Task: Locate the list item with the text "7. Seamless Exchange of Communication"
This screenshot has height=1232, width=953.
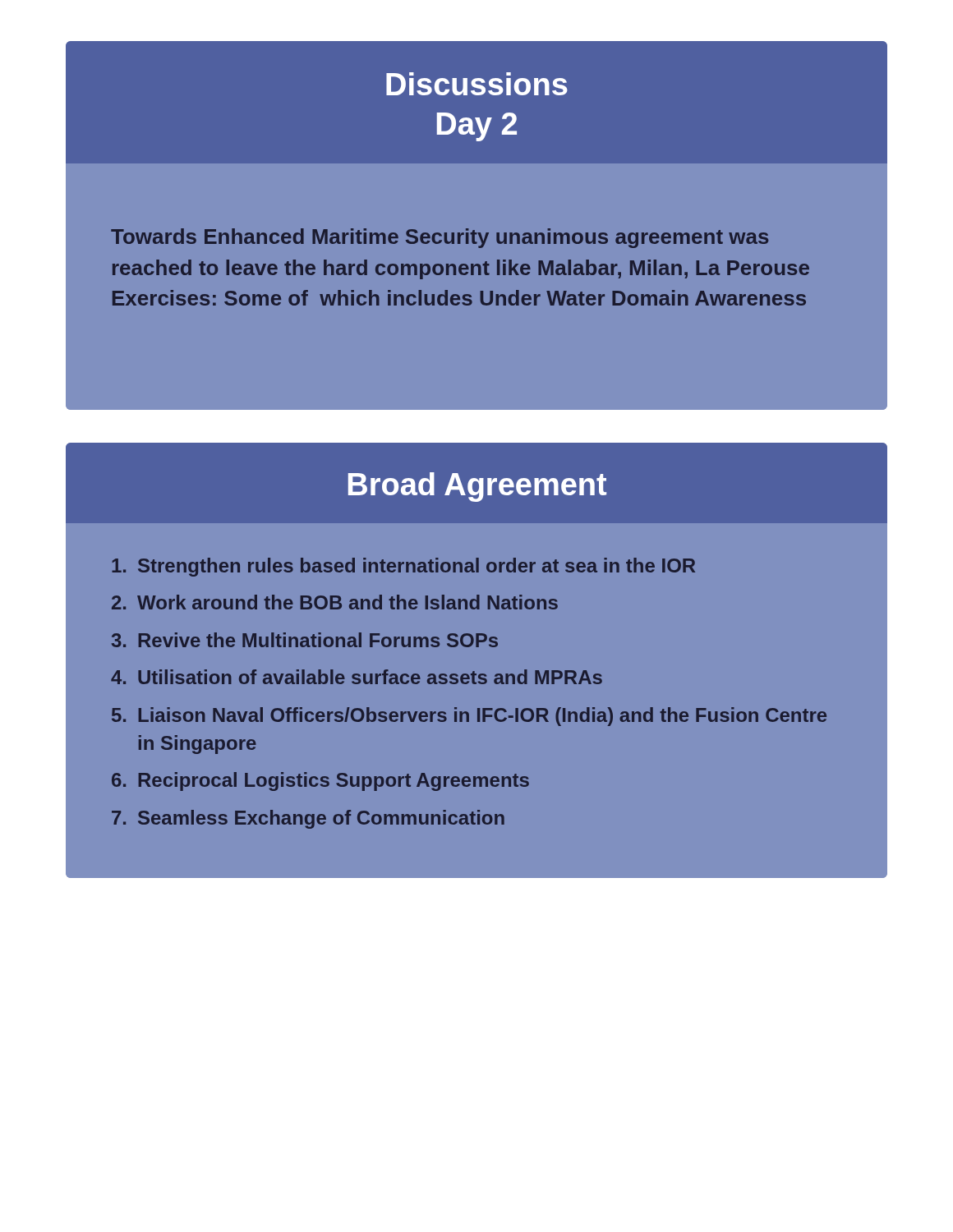Action: pyautogui.click(x=476, y=818)
